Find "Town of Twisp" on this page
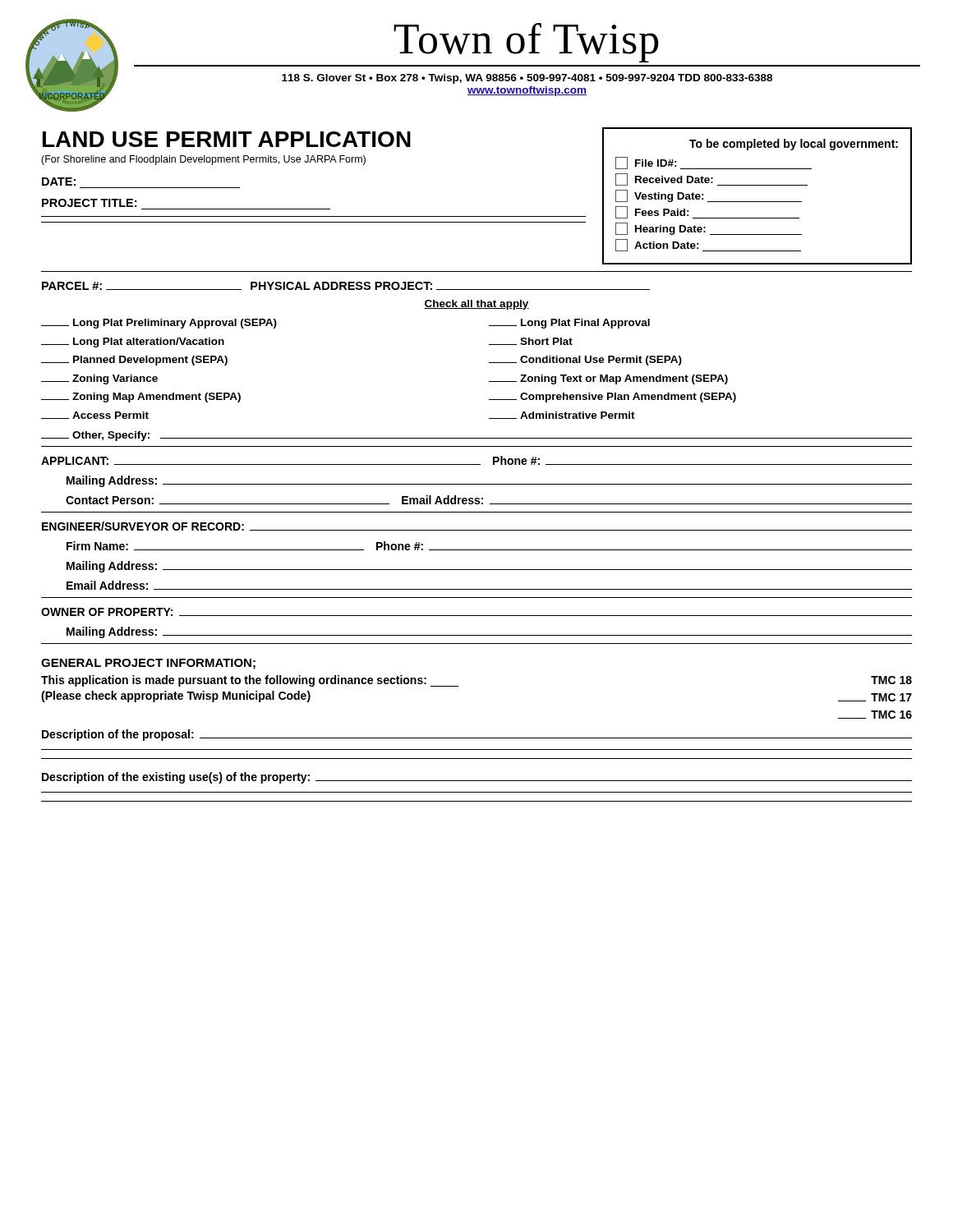953x1232 pixels. 527,39
